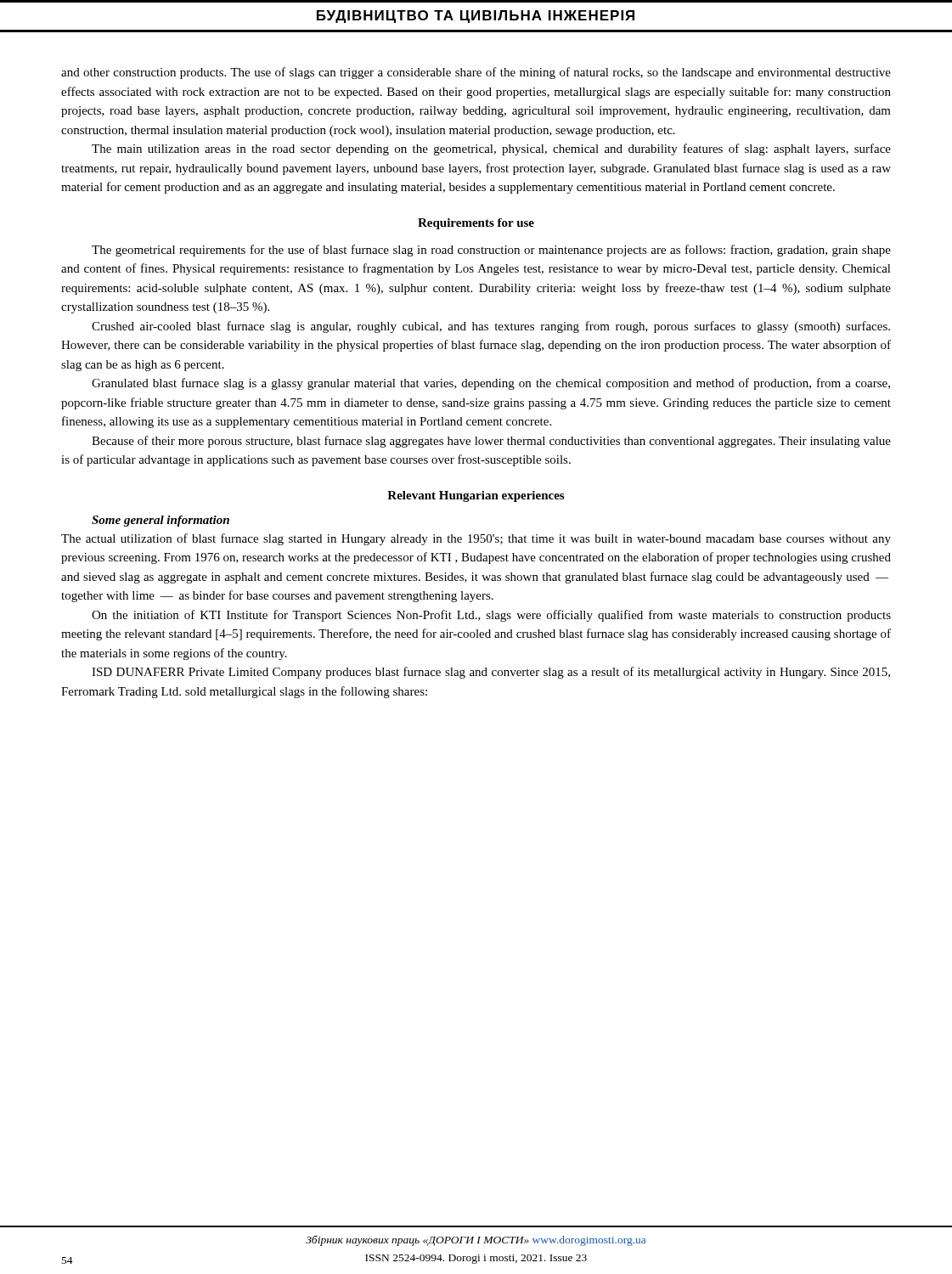The height and width of the screenshot is (1274, 952).
Task: Locate the block of text that opens with "and other construction"
Action: pos(476,130)
